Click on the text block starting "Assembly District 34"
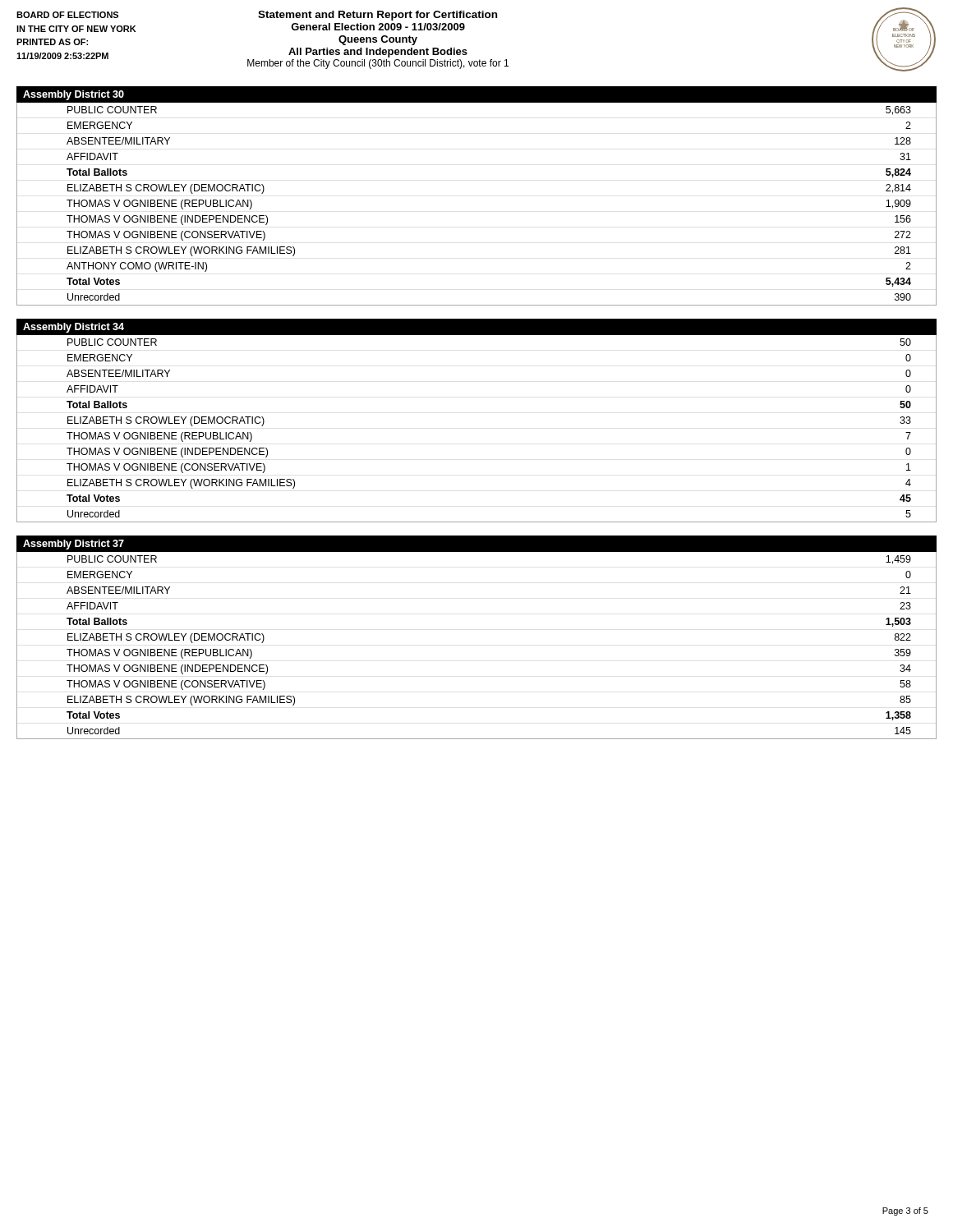 pos(74,327)
